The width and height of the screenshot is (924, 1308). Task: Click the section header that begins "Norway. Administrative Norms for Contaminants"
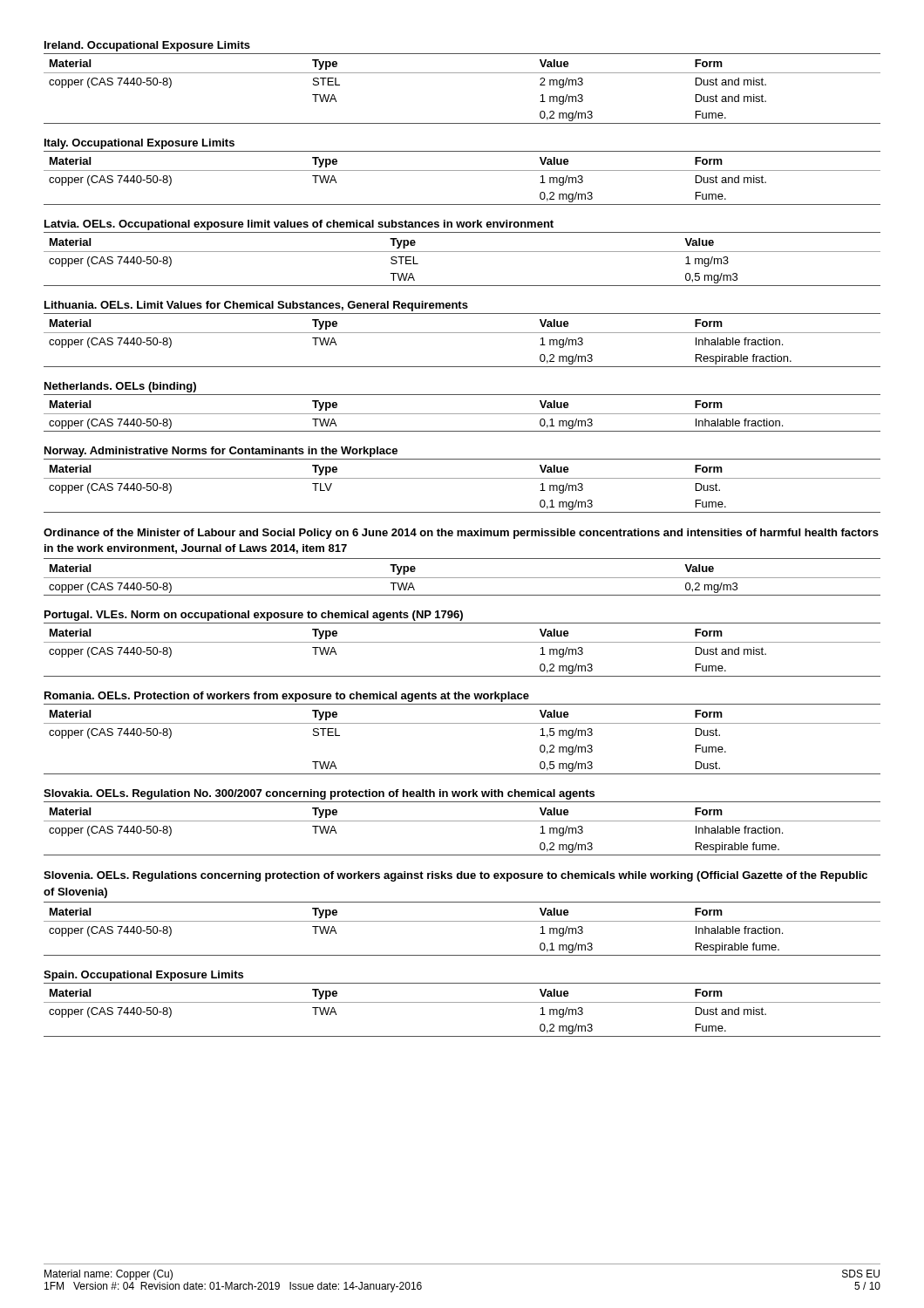pyautogui.click(x=221, y=450)
